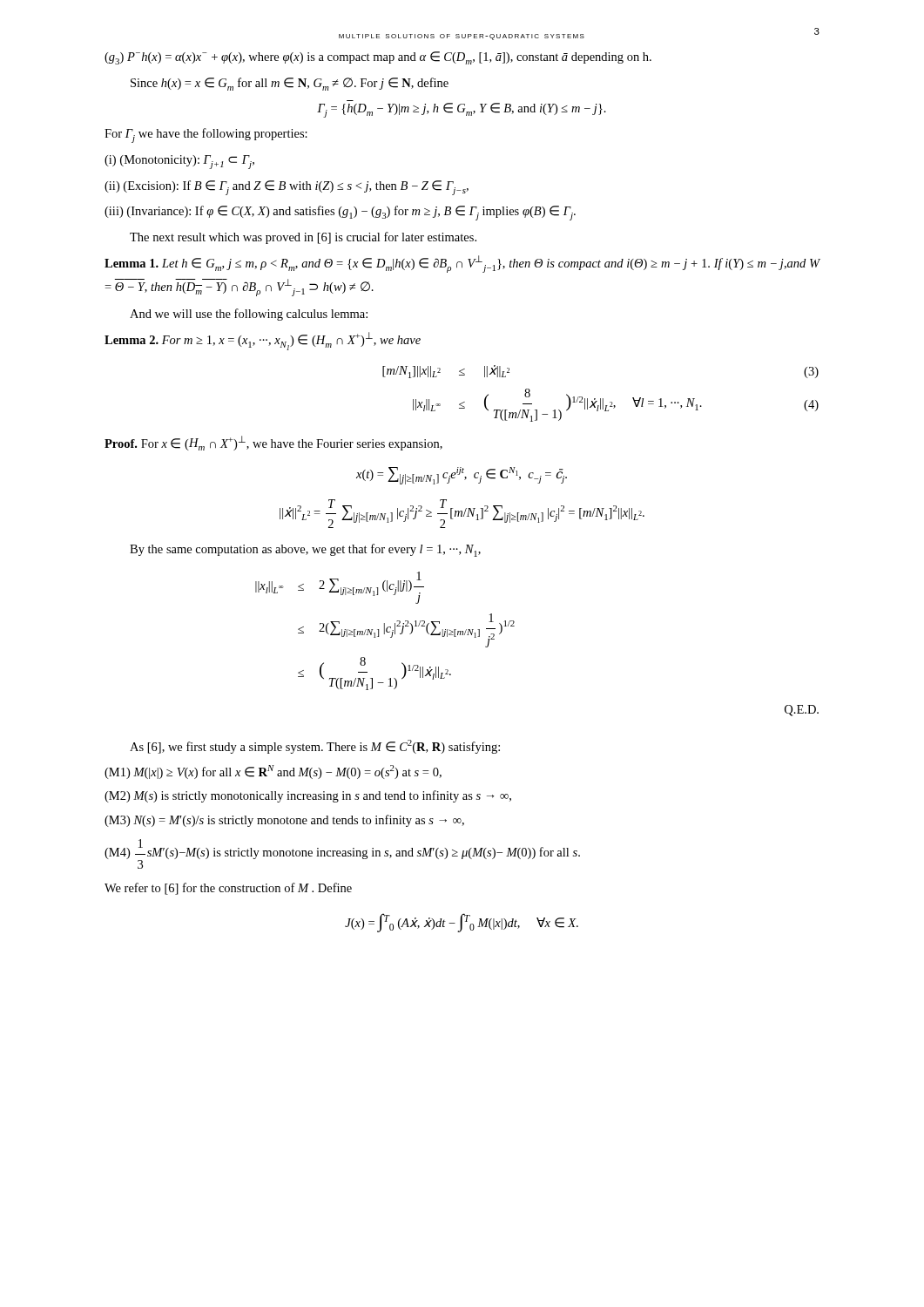
Task: Click on the region starting "[m/N1]||x||L2 ≤ ||ẋ||L2 (3) ||xl||L∞ ≤"
Action: coord(462,393)
